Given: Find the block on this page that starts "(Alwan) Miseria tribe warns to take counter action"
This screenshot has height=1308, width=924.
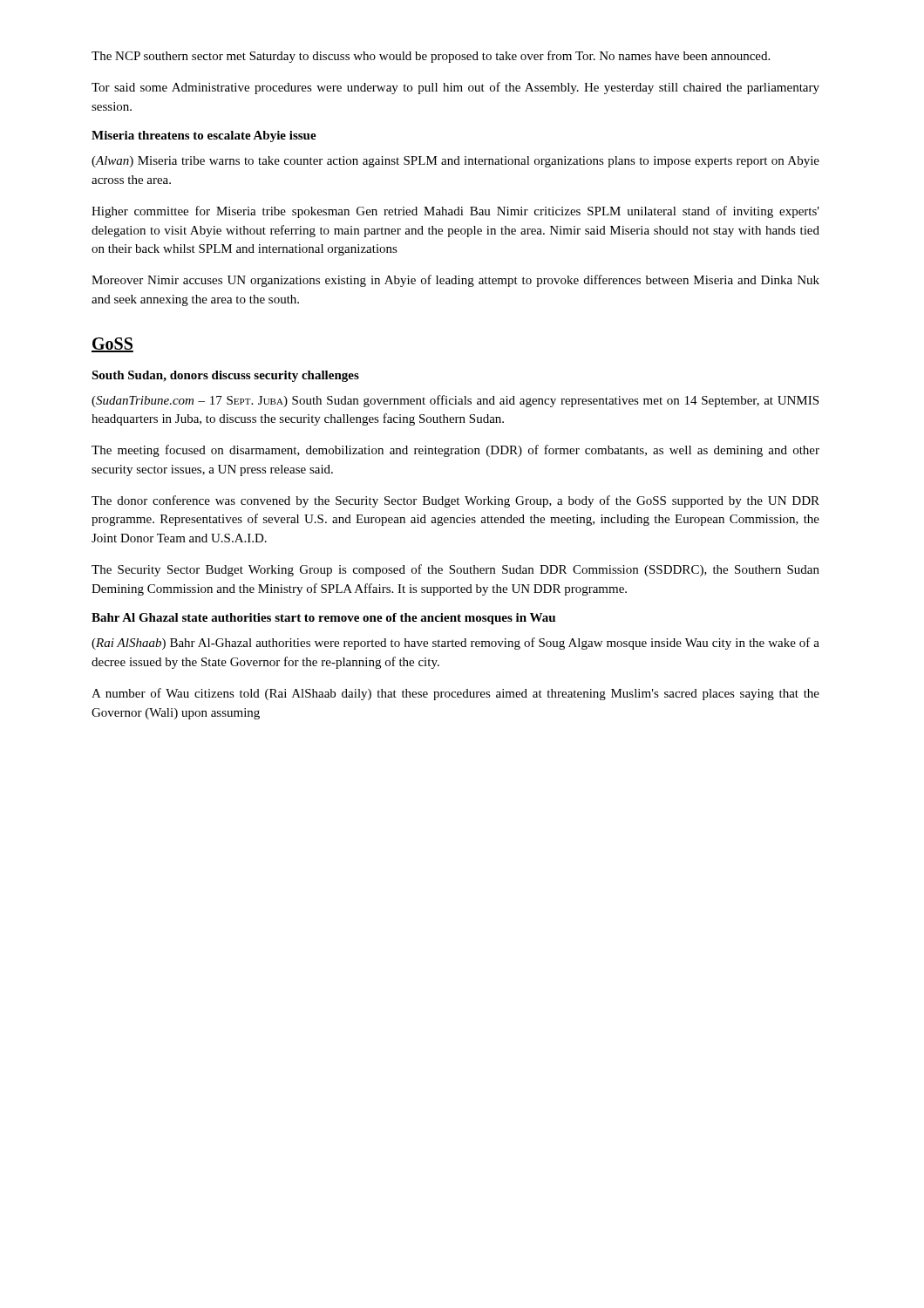Looking at the screenshot, I should [x=455, y=170].
